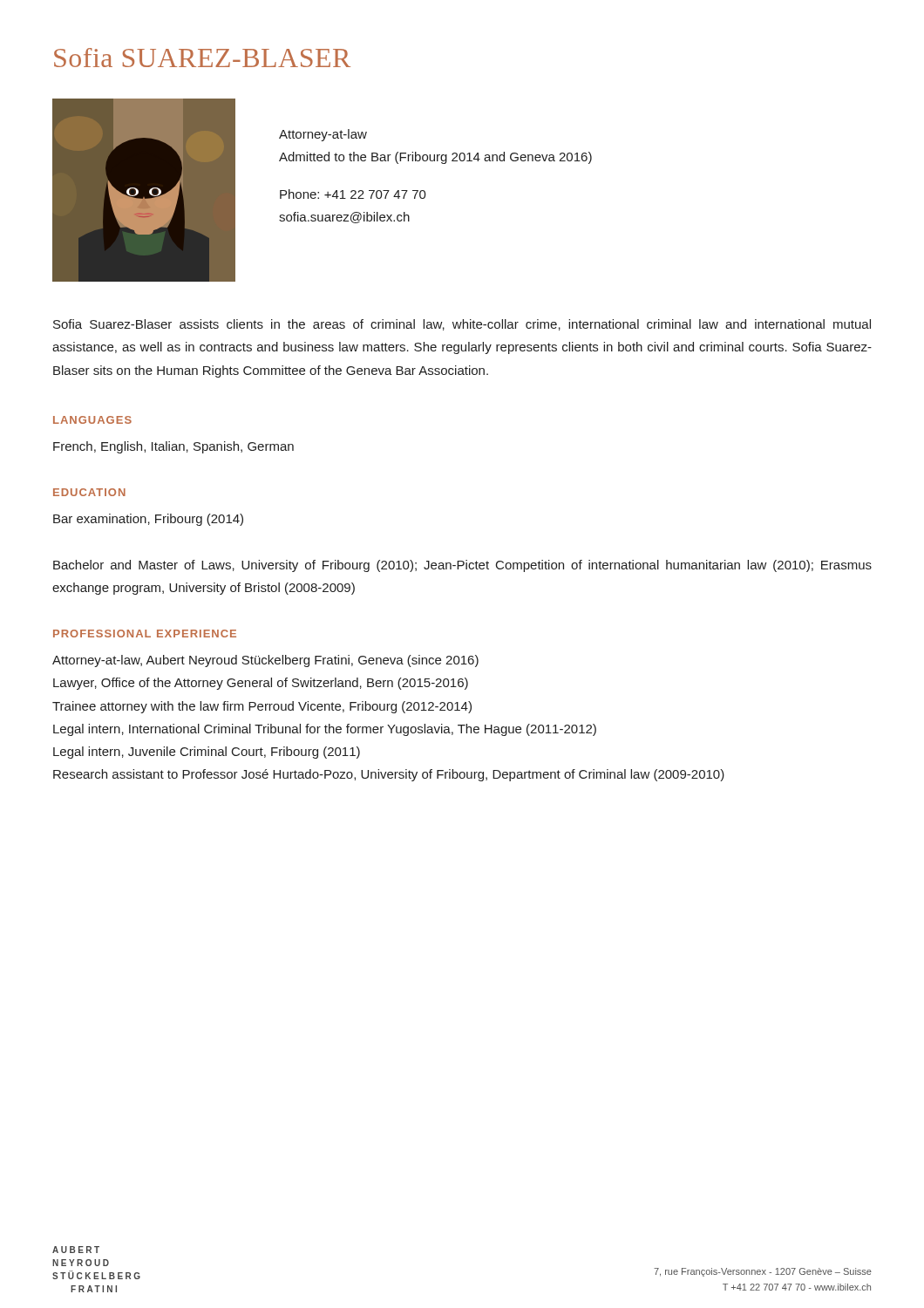Screen dimensions: 1308x924
Task: Click the title
Action: coord(462,58)
